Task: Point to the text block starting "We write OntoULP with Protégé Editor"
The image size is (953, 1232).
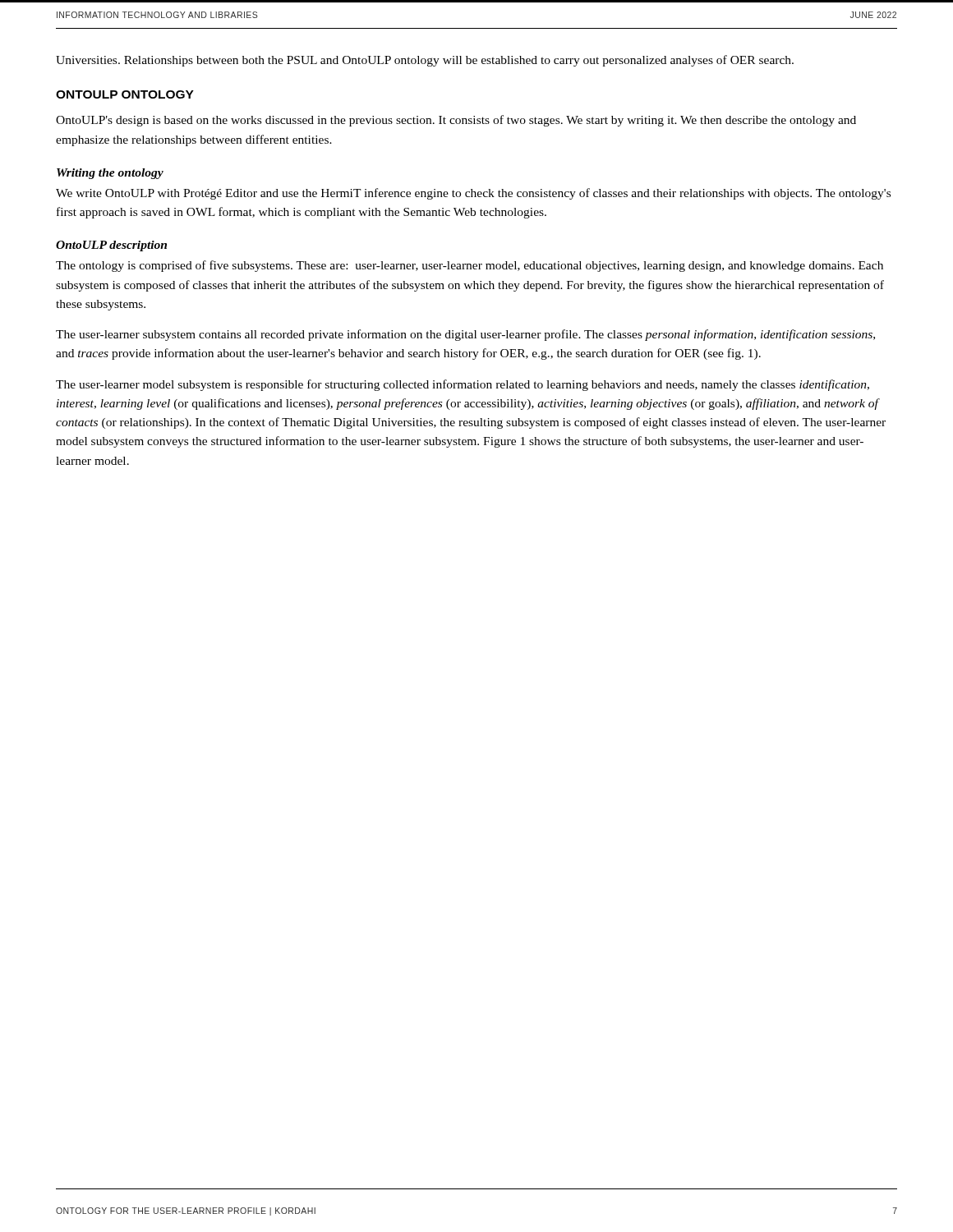Action: click(473, 202)
